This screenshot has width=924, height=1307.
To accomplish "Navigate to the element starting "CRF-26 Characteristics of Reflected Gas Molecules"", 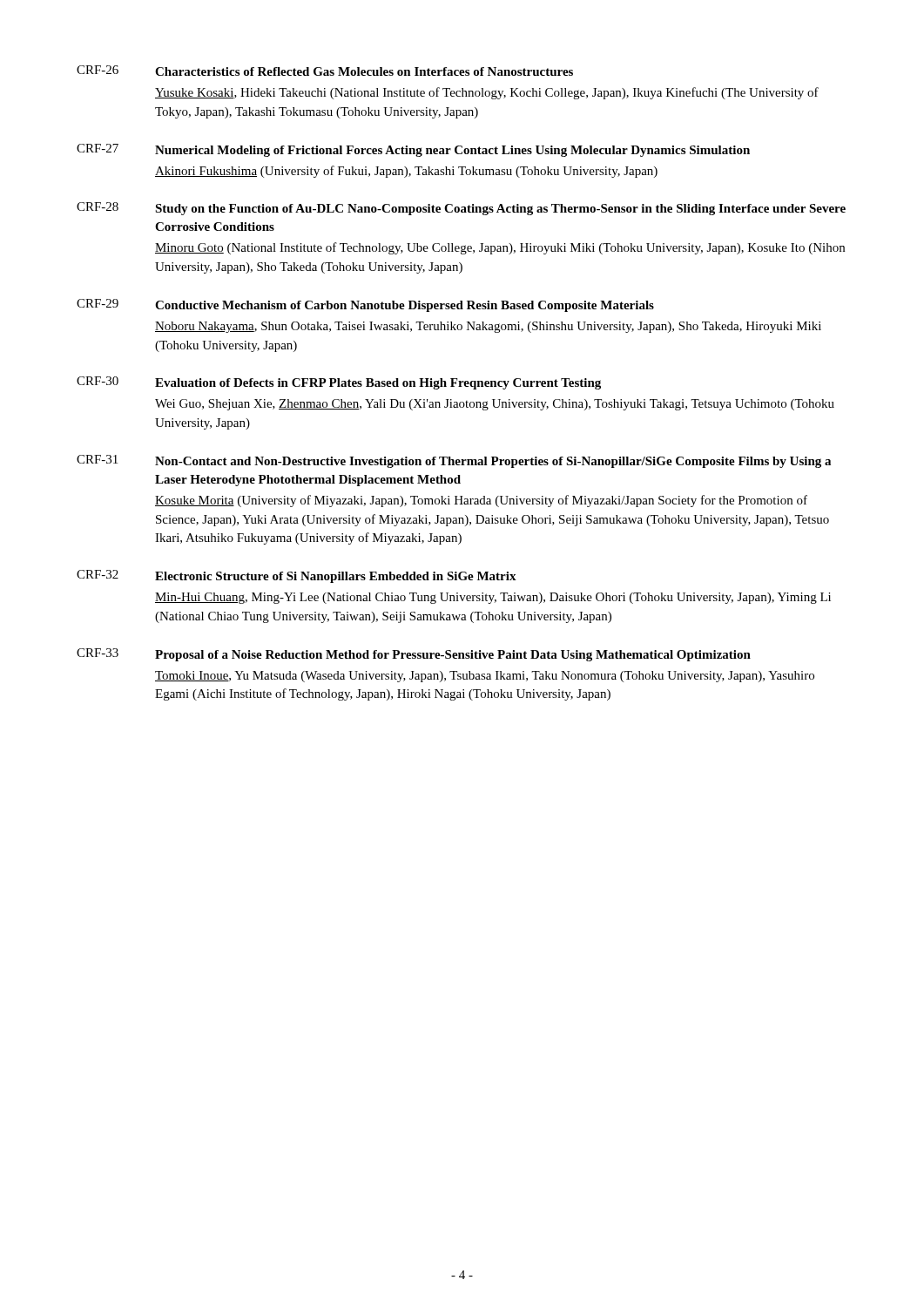I will click(462, 92).
